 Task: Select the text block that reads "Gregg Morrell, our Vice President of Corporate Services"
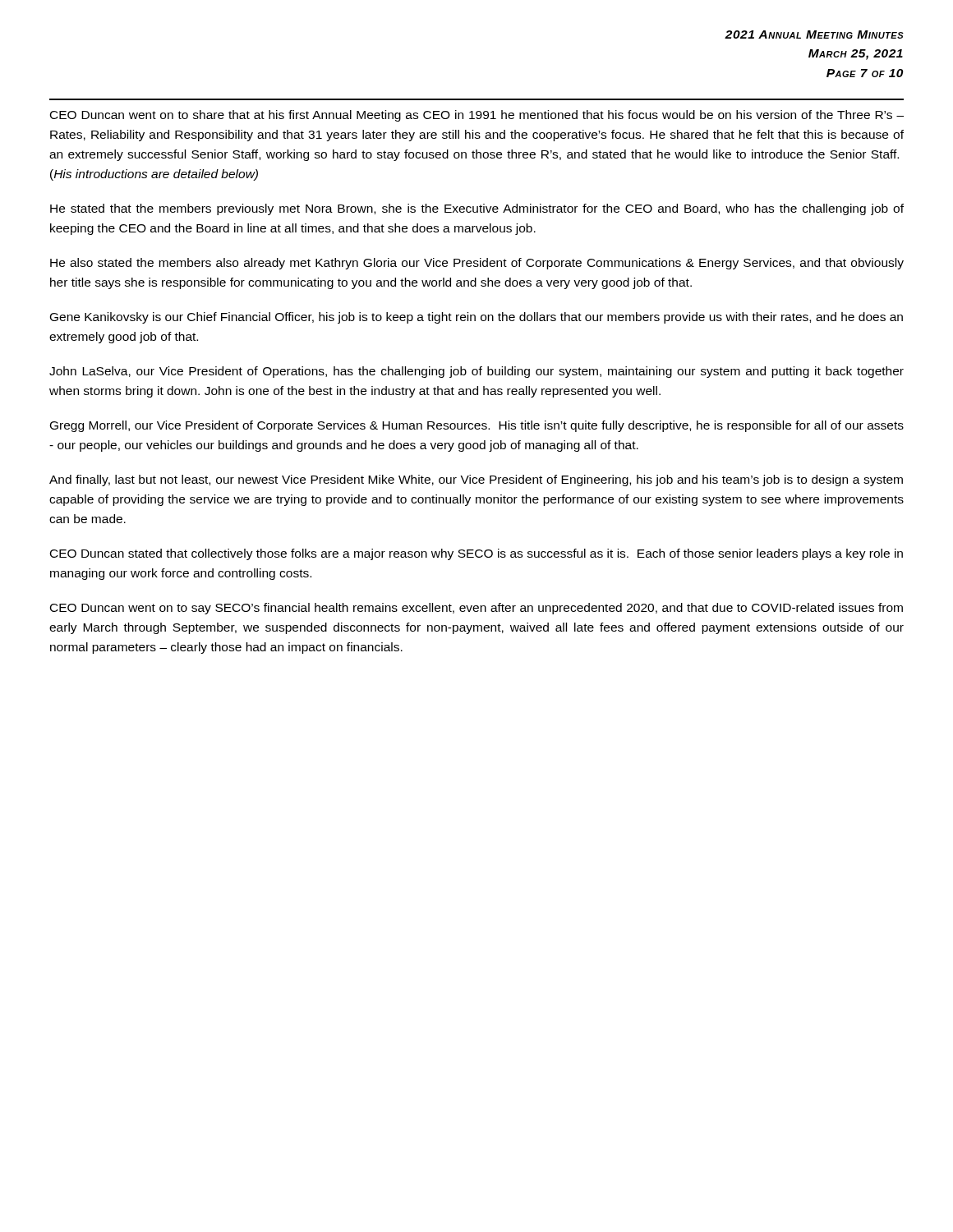[476, 435]
